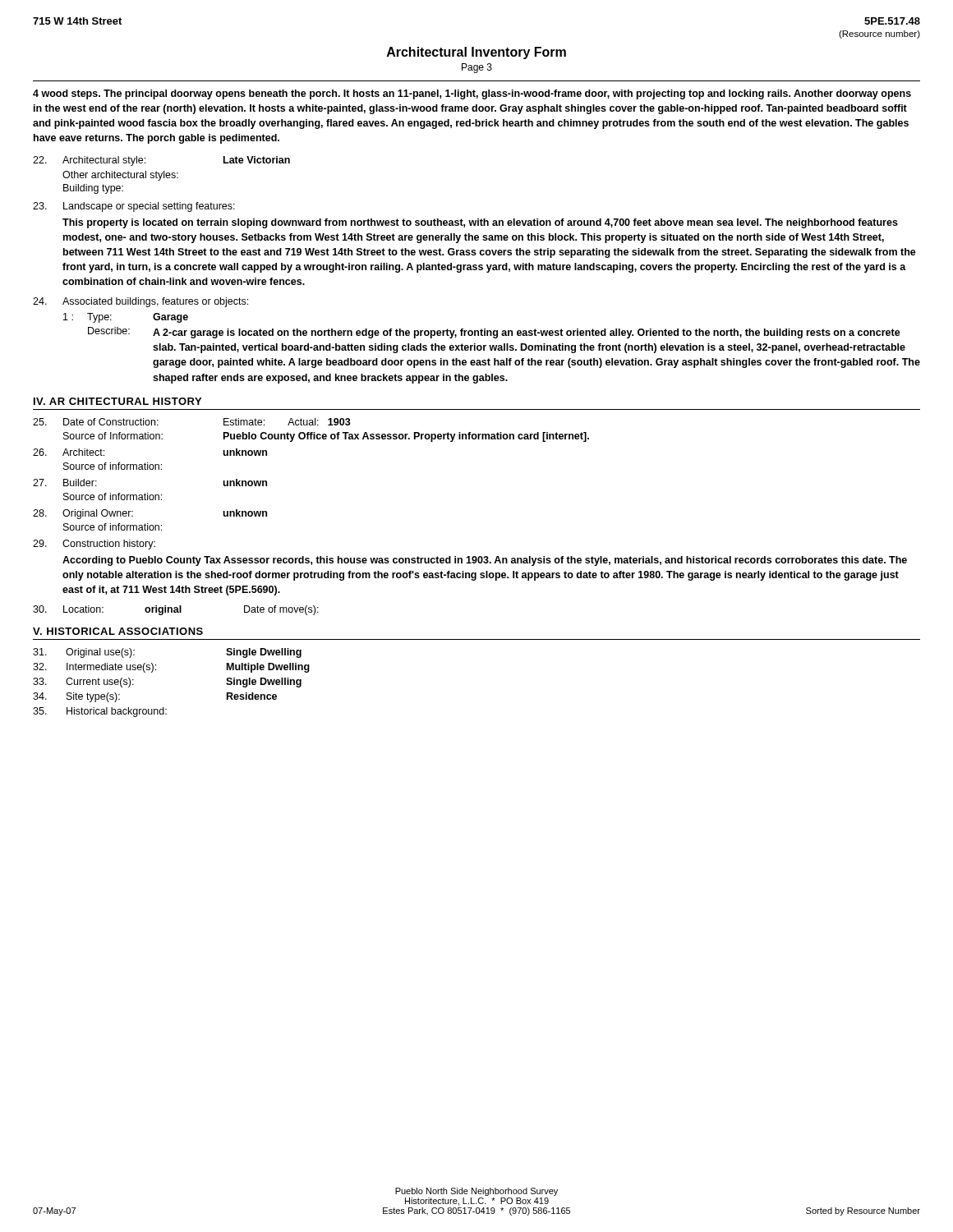Find "22. Architectural style: Late Victorian" on this page
This screenshot has height=1232, width=953.
[x=162, y=160]
